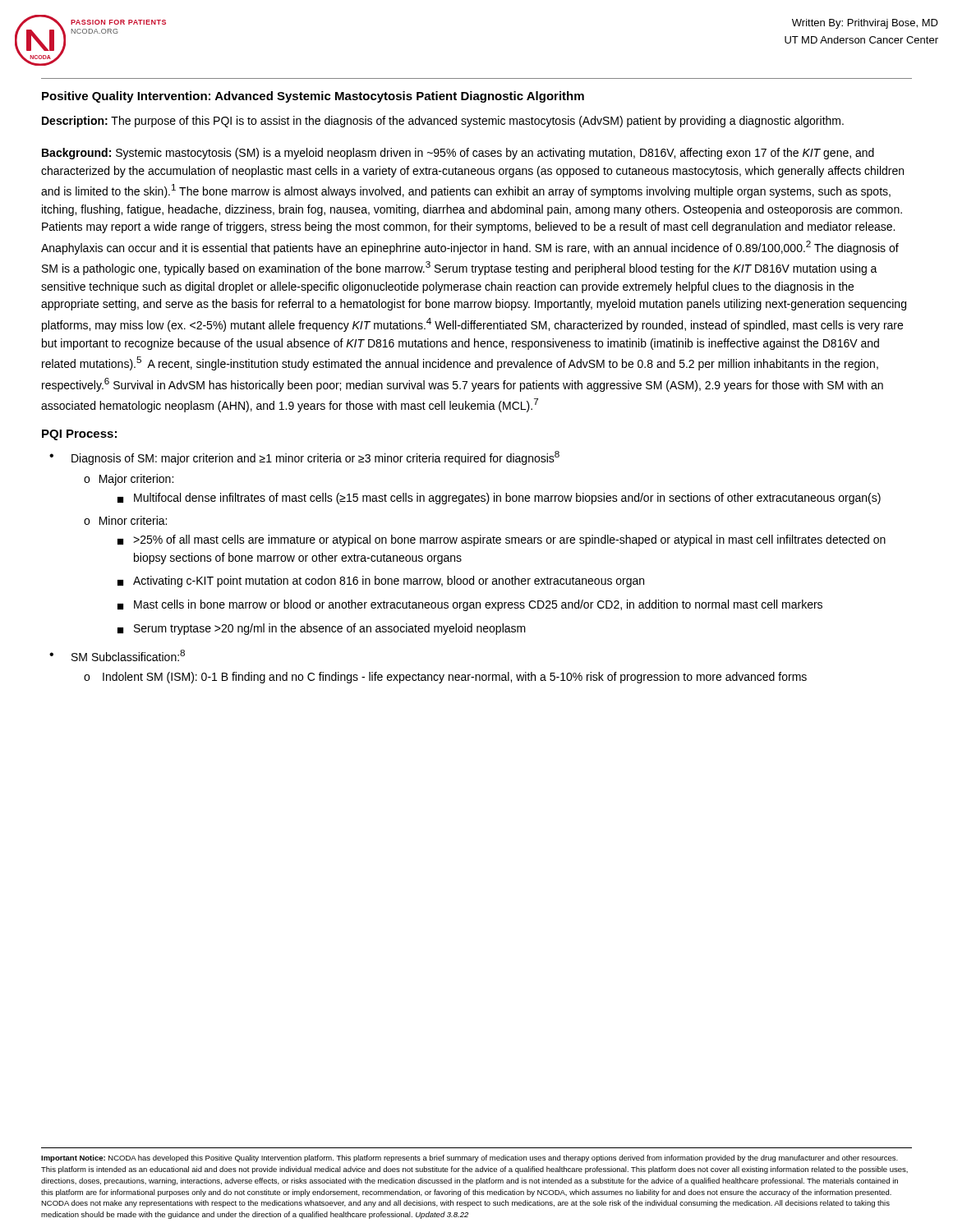Locate the text block starting "o Minor criteria:"
The width and height of the screenshot is (953, 1232).
click(x=126, y=521)
